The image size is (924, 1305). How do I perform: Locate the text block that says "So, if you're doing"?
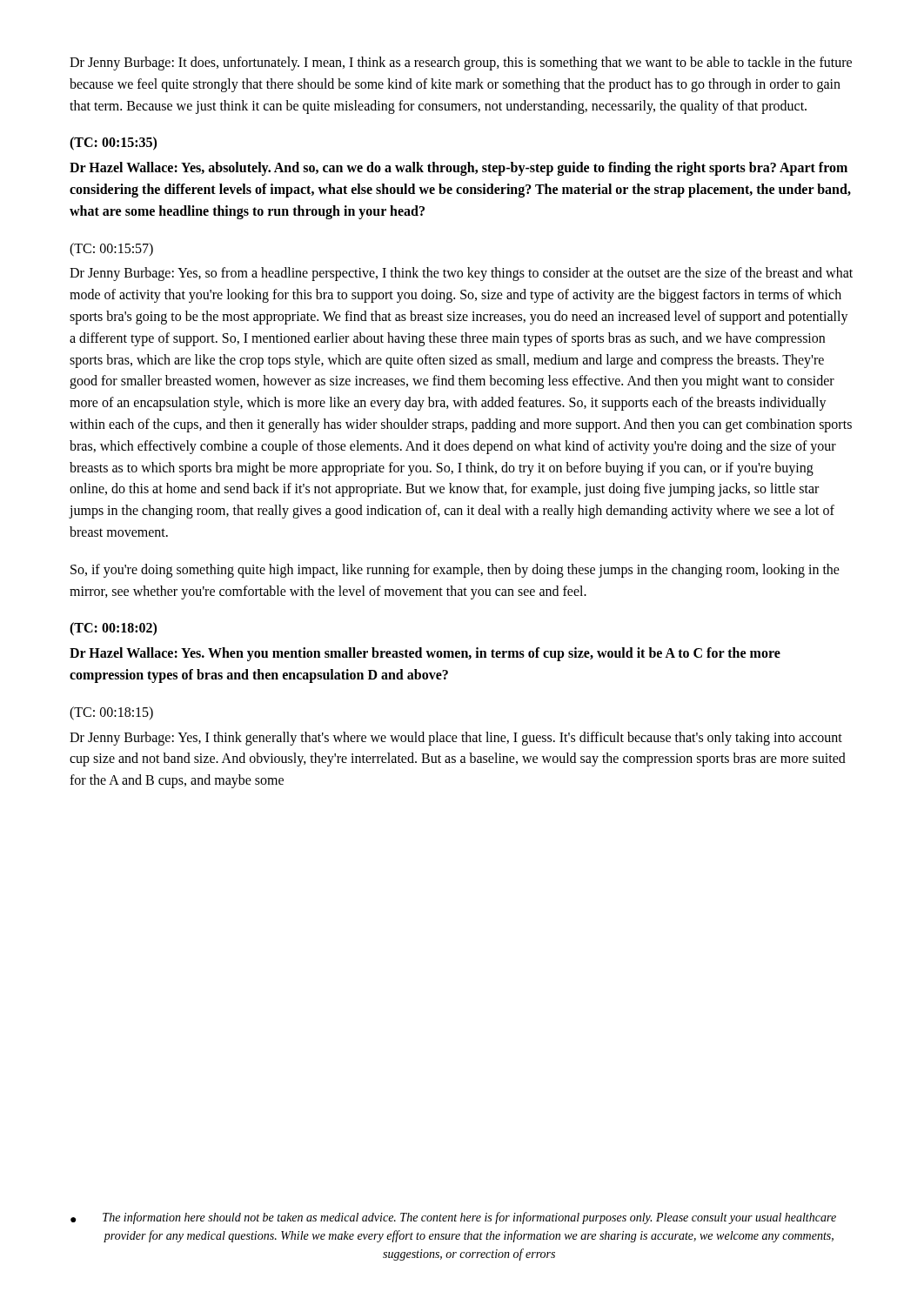coord(455,580)
